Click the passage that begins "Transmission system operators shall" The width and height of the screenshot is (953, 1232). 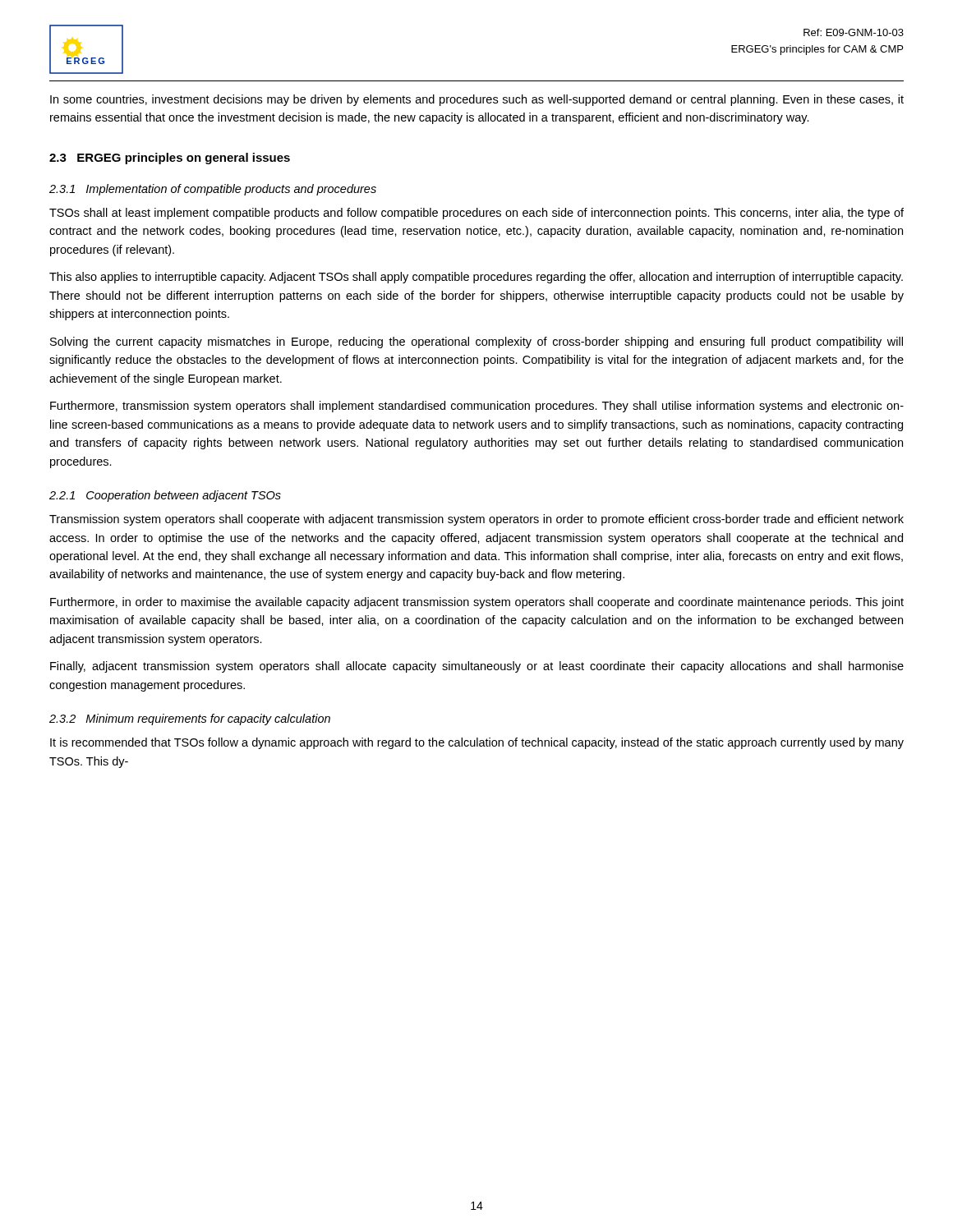pyautogui.click(x=476, y=602)
